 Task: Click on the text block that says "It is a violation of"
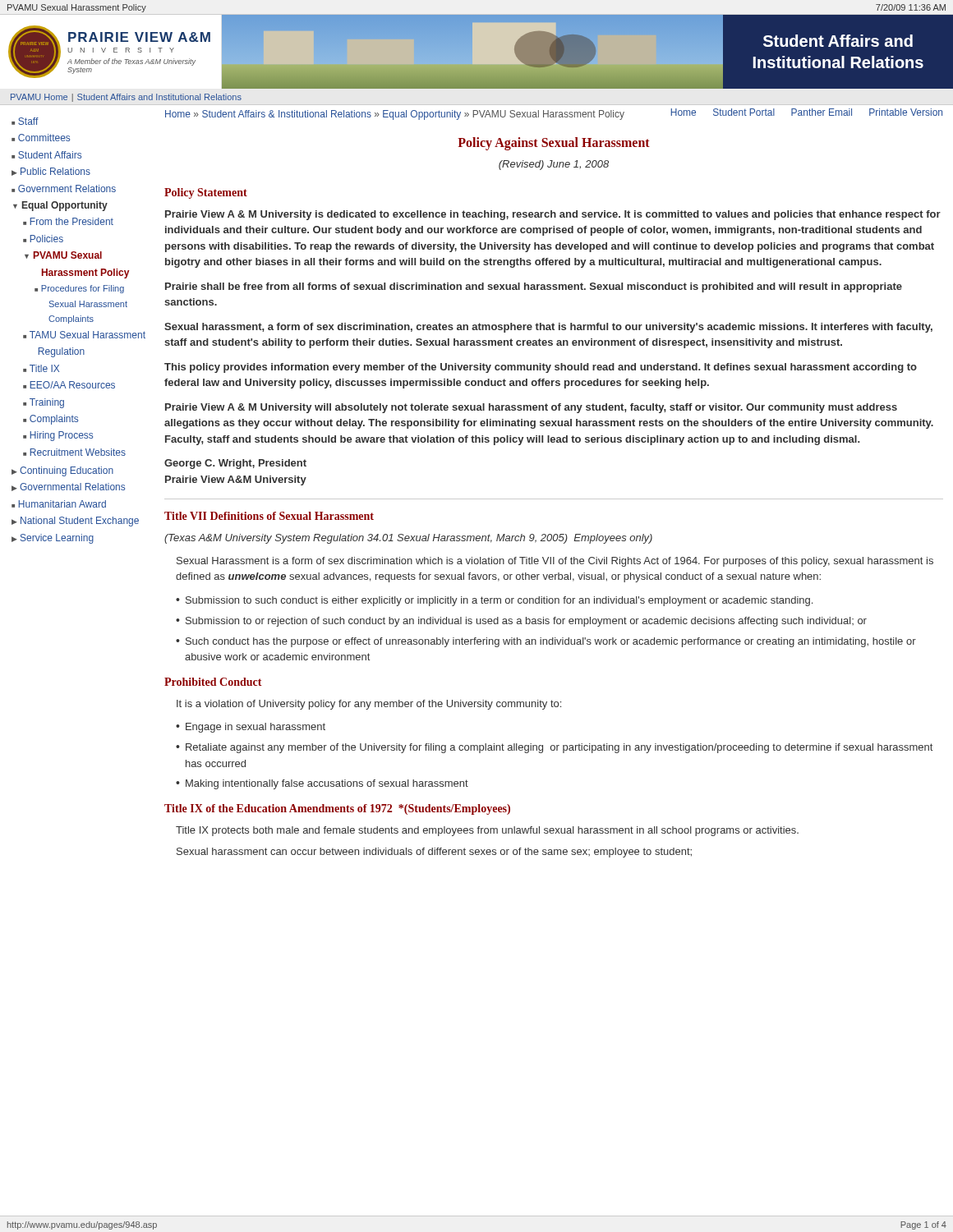(369, 703)
